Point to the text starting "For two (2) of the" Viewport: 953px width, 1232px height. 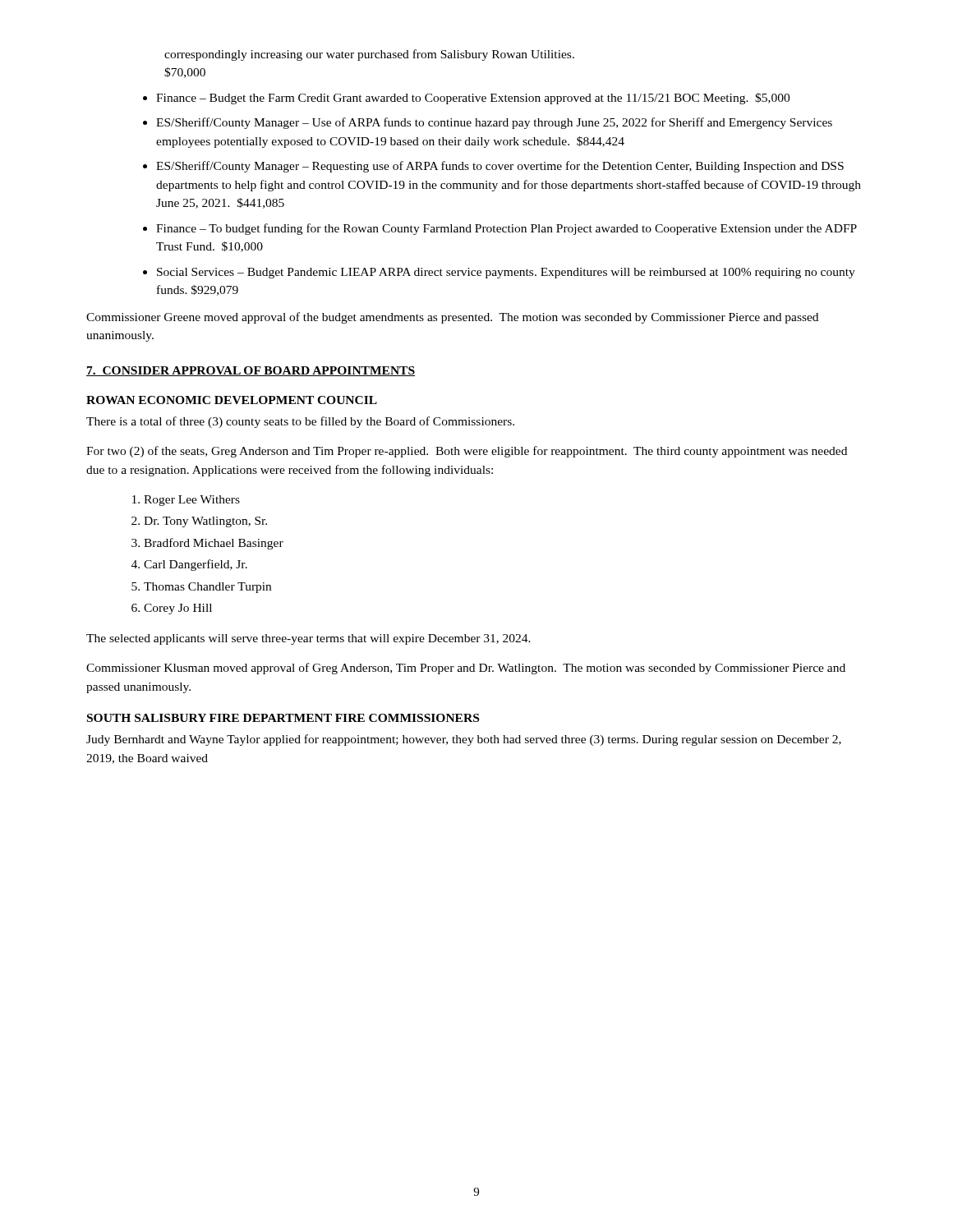[467, 460]
